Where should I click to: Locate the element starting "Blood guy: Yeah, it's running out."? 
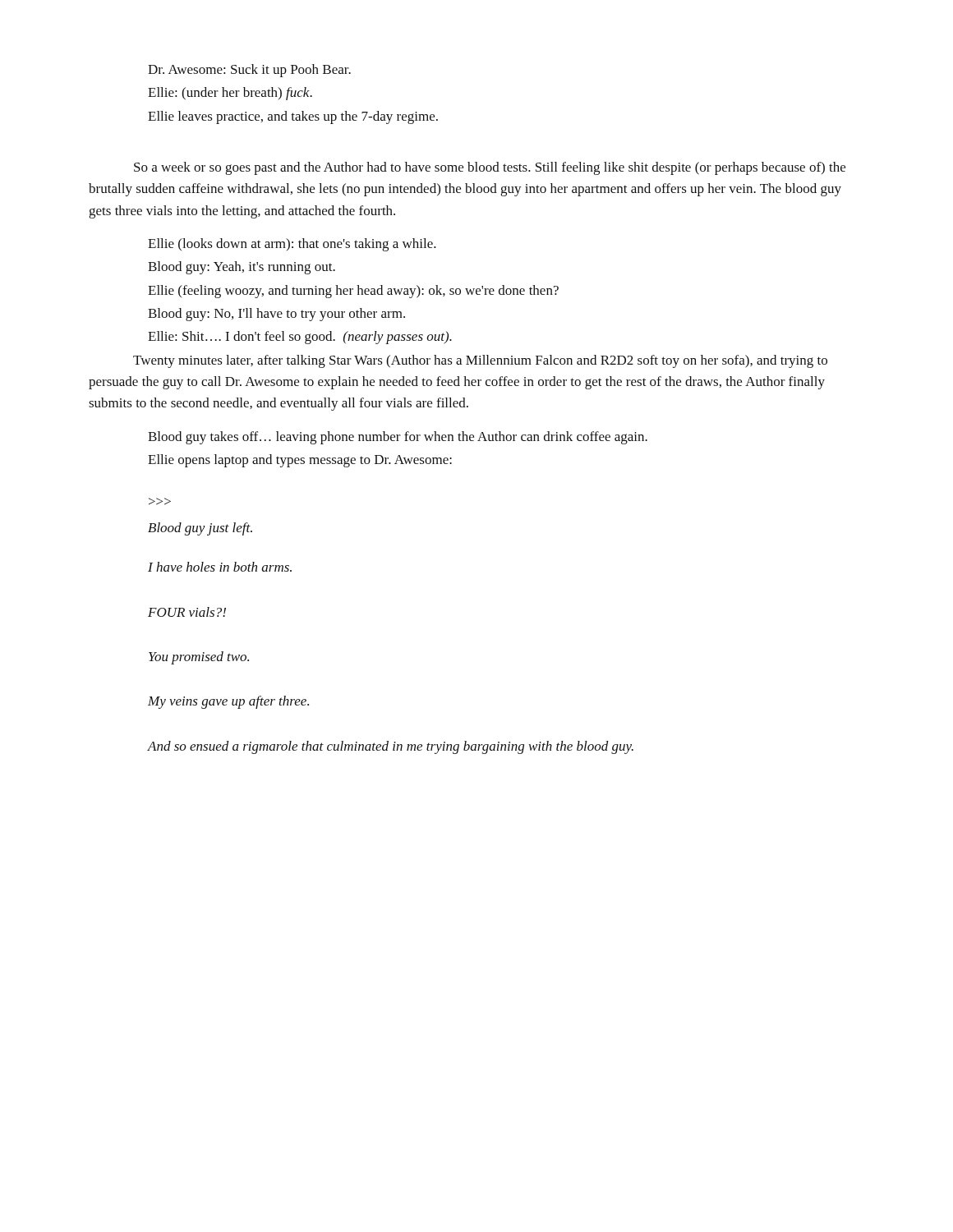(x=242, y=268)
